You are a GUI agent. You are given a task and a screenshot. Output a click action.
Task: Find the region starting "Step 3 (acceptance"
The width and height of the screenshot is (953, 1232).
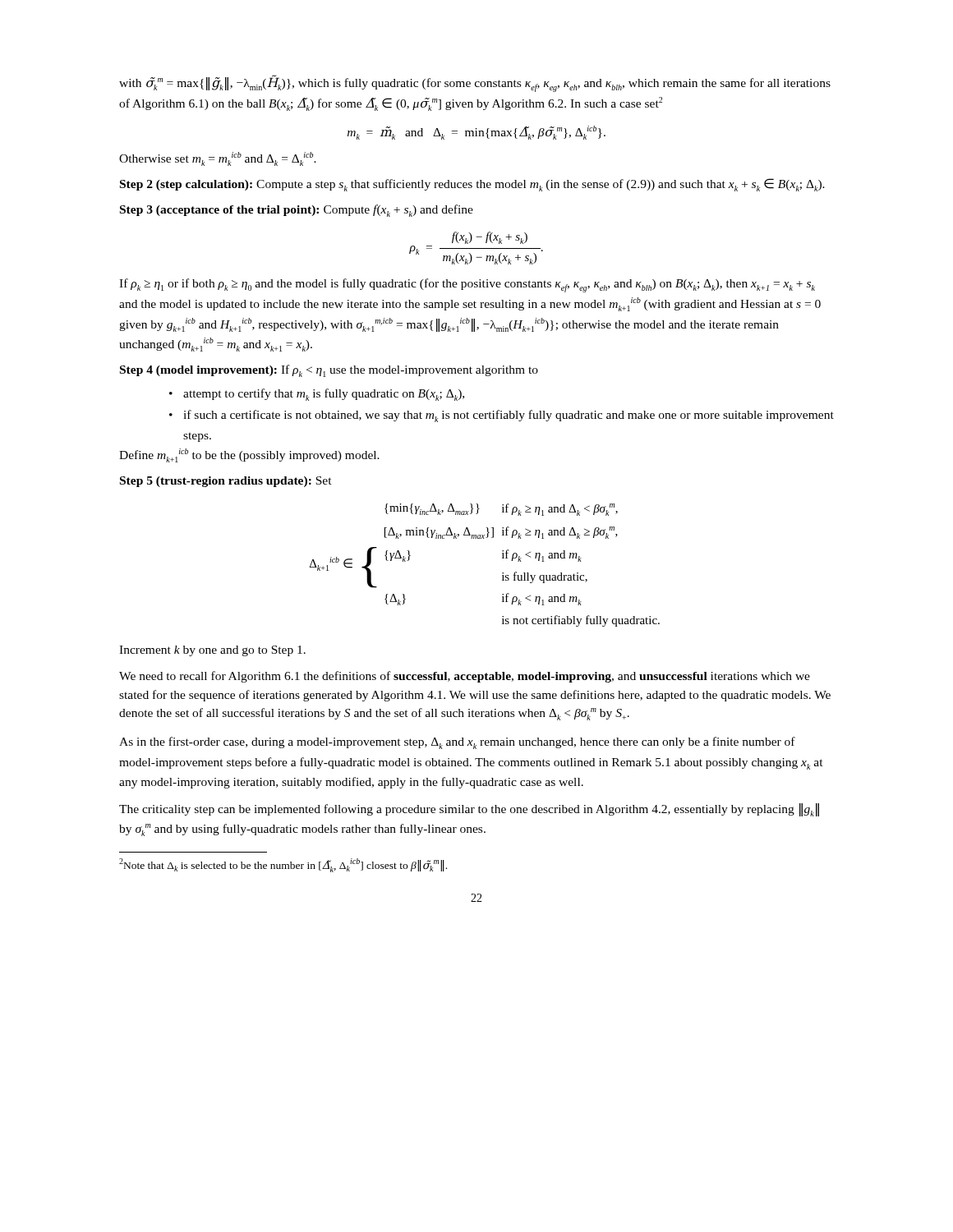[296, 210]
